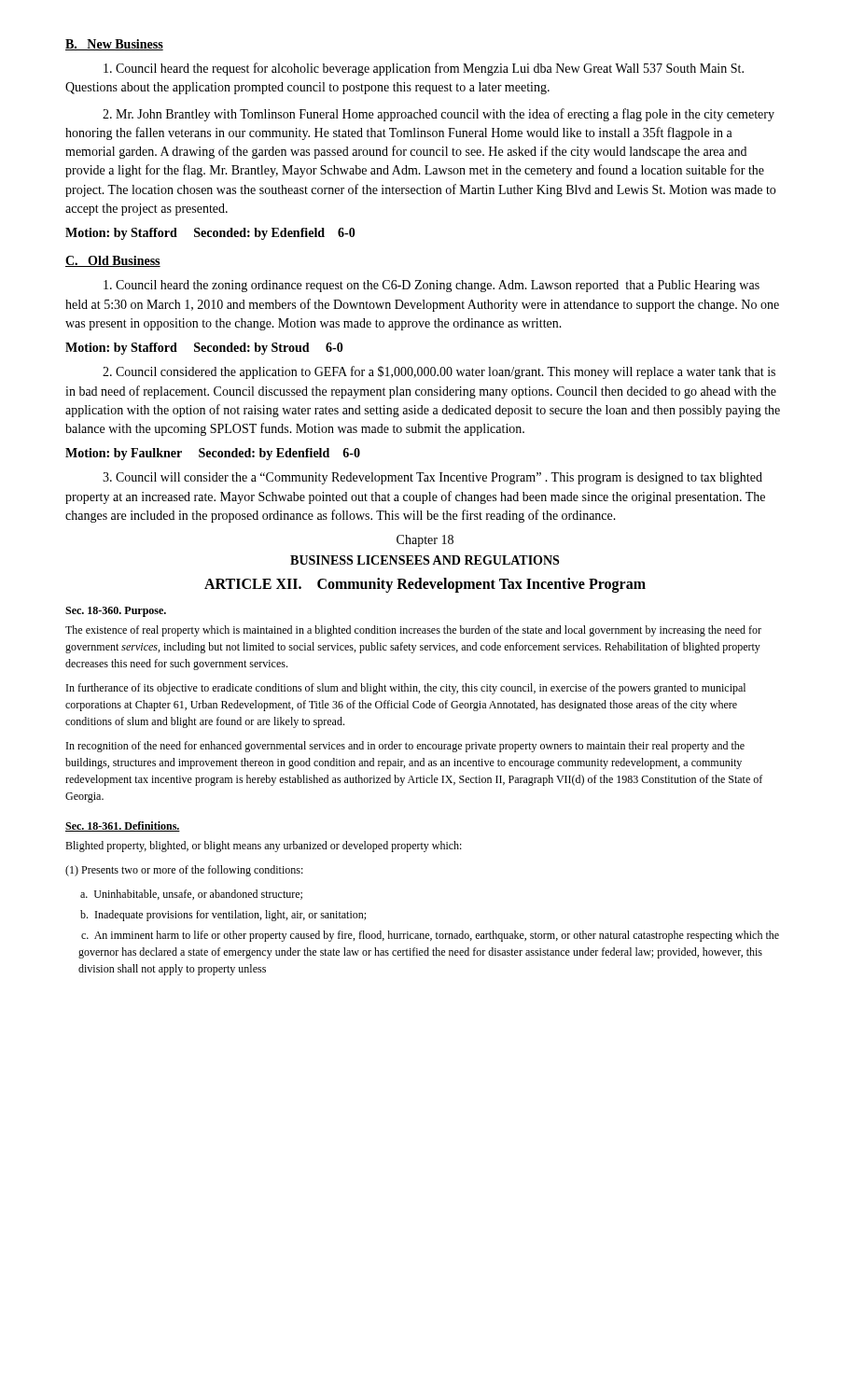The height and width of the screenshot is (1400, 850).
Task: Click the passage that begins "a. Uninhabitable, unsafe, or"
Action: click(192, 894)
